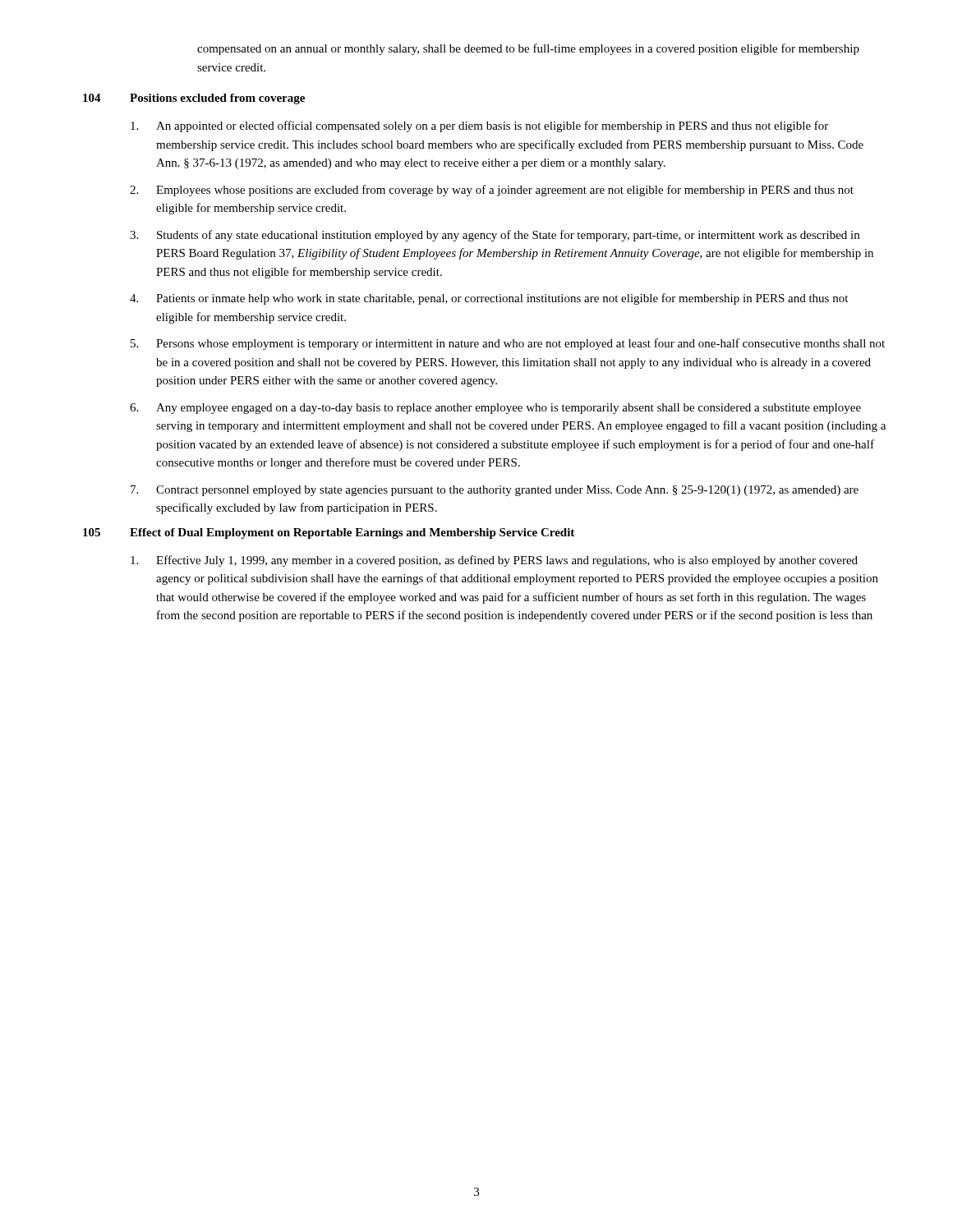Locate the block of text that opens with "6. Any employee engaged on"
Viewport: 953px width, 1232px height.
point(509,435)
